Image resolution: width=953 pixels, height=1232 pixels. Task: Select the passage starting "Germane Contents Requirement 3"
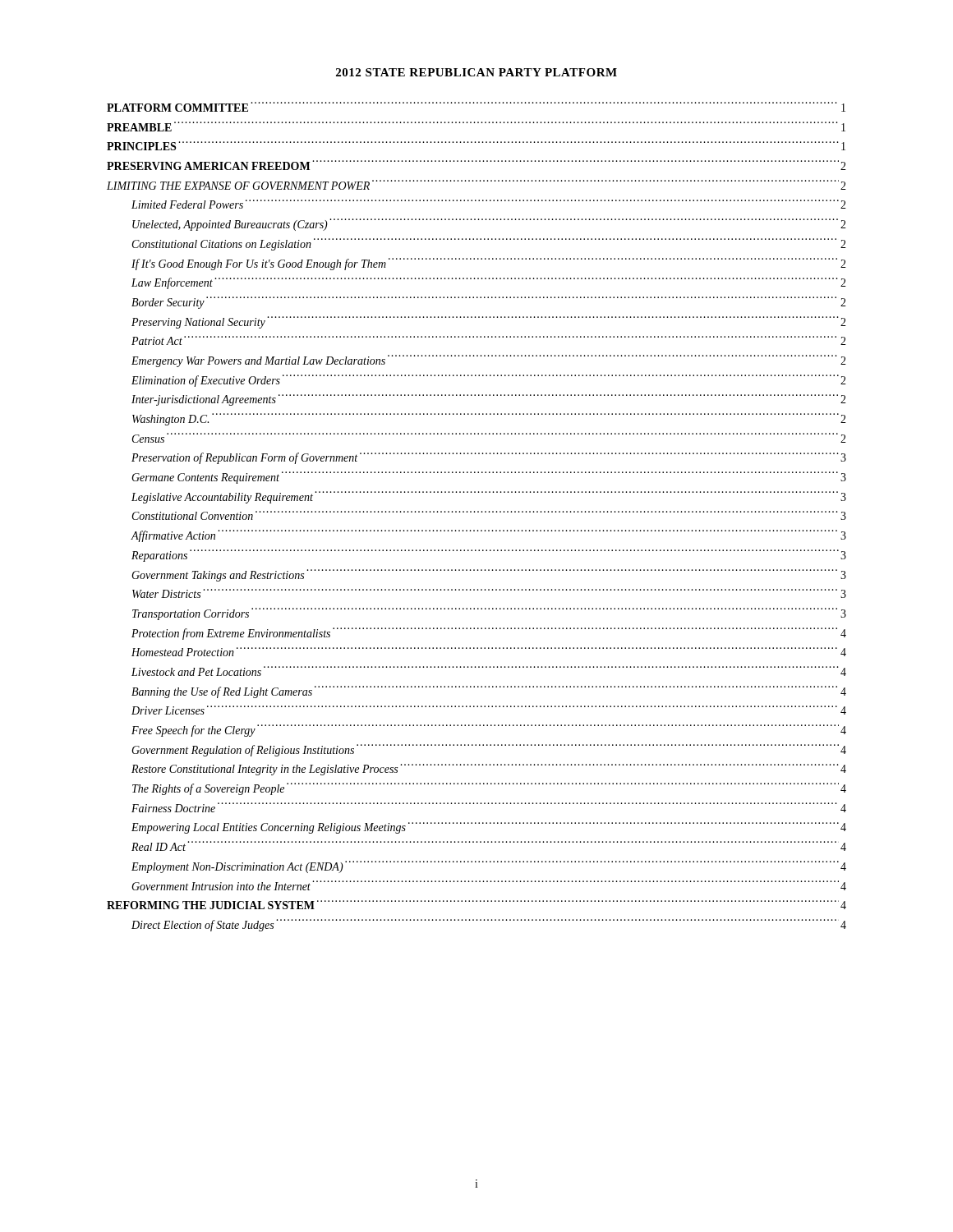[x=476, y=478]
